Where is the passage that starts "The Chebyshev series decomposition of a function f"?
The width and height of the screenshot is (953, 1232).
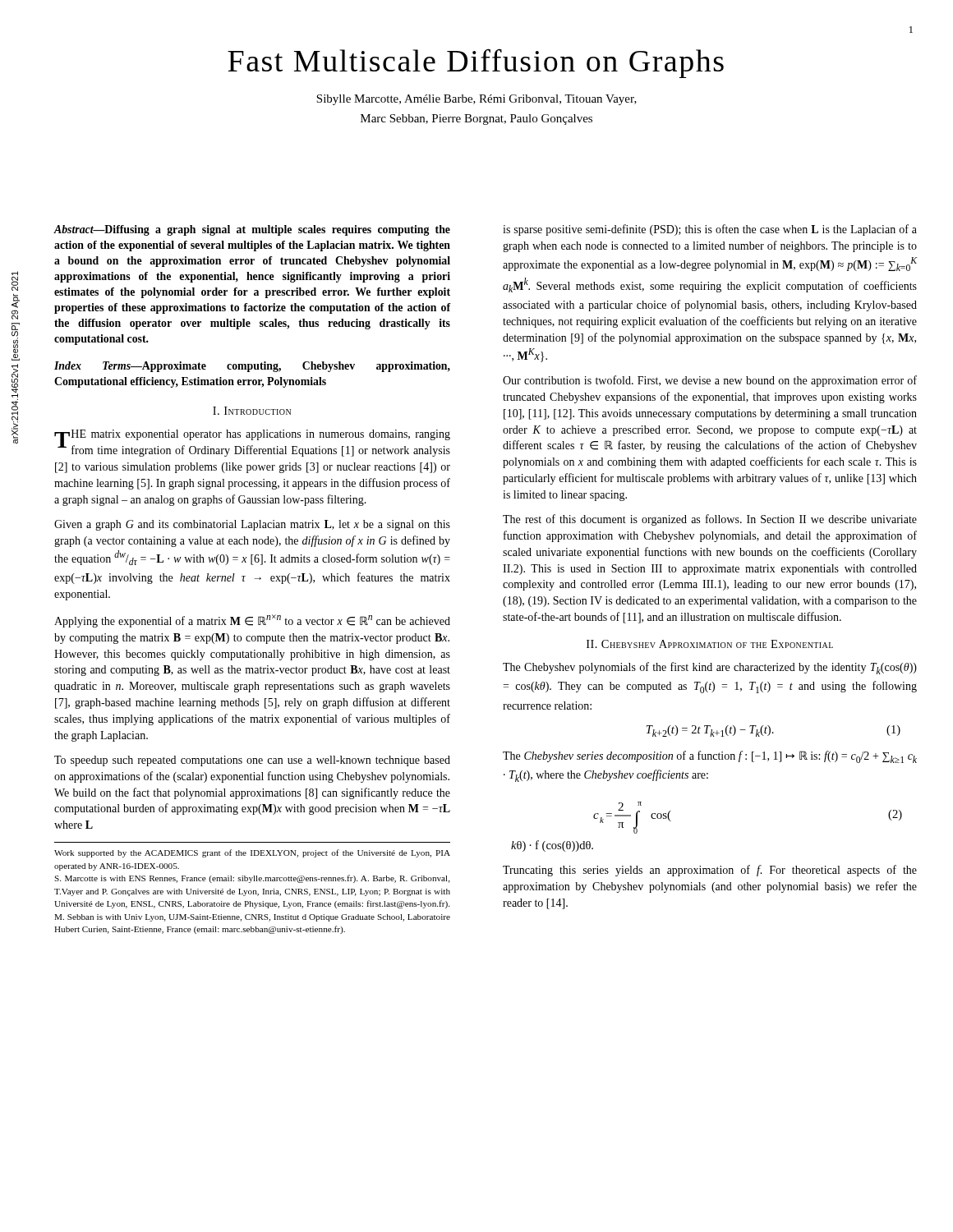pos(710,767)
